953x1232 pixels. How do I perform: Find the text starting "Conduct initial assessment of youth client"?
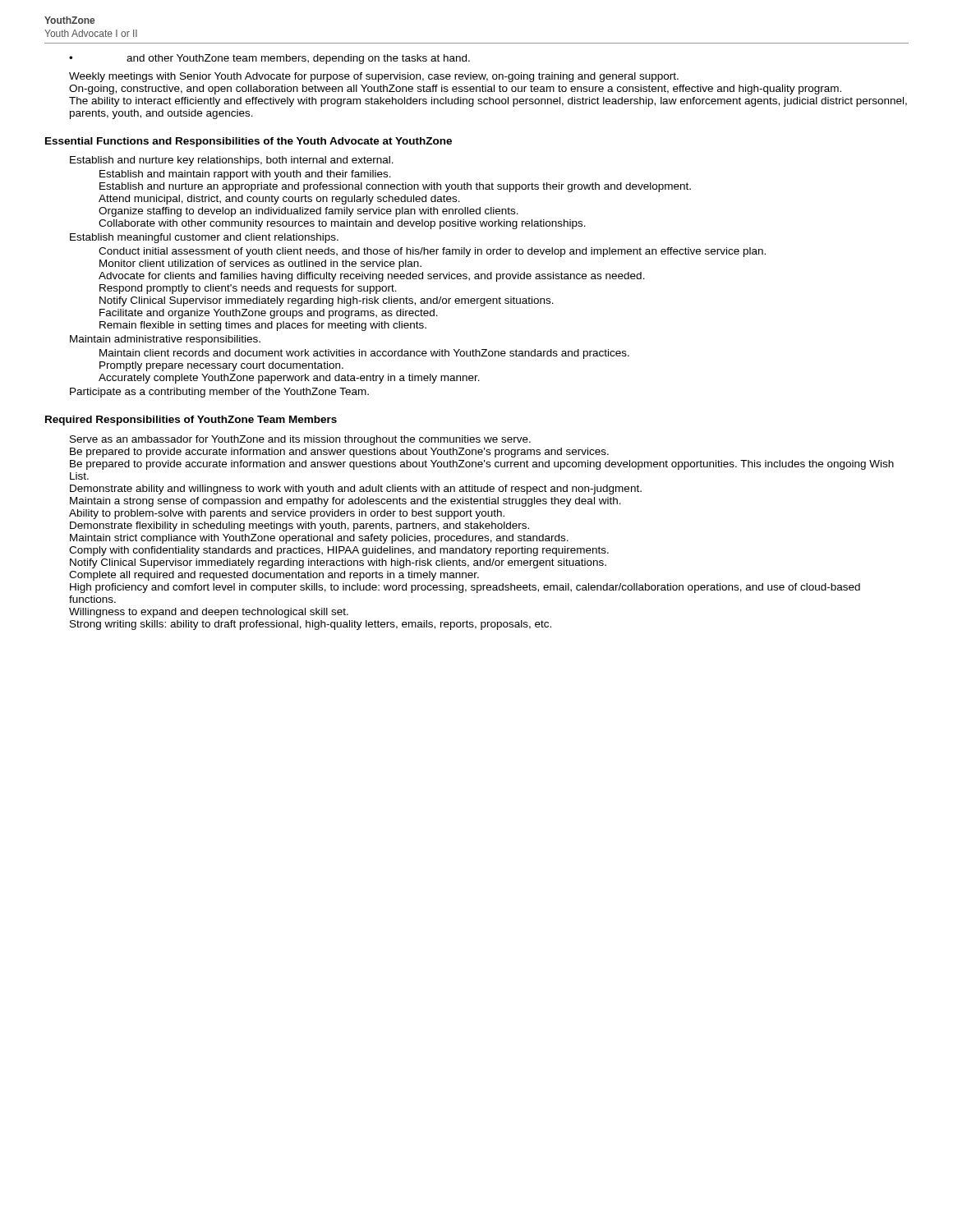point(504,251)
